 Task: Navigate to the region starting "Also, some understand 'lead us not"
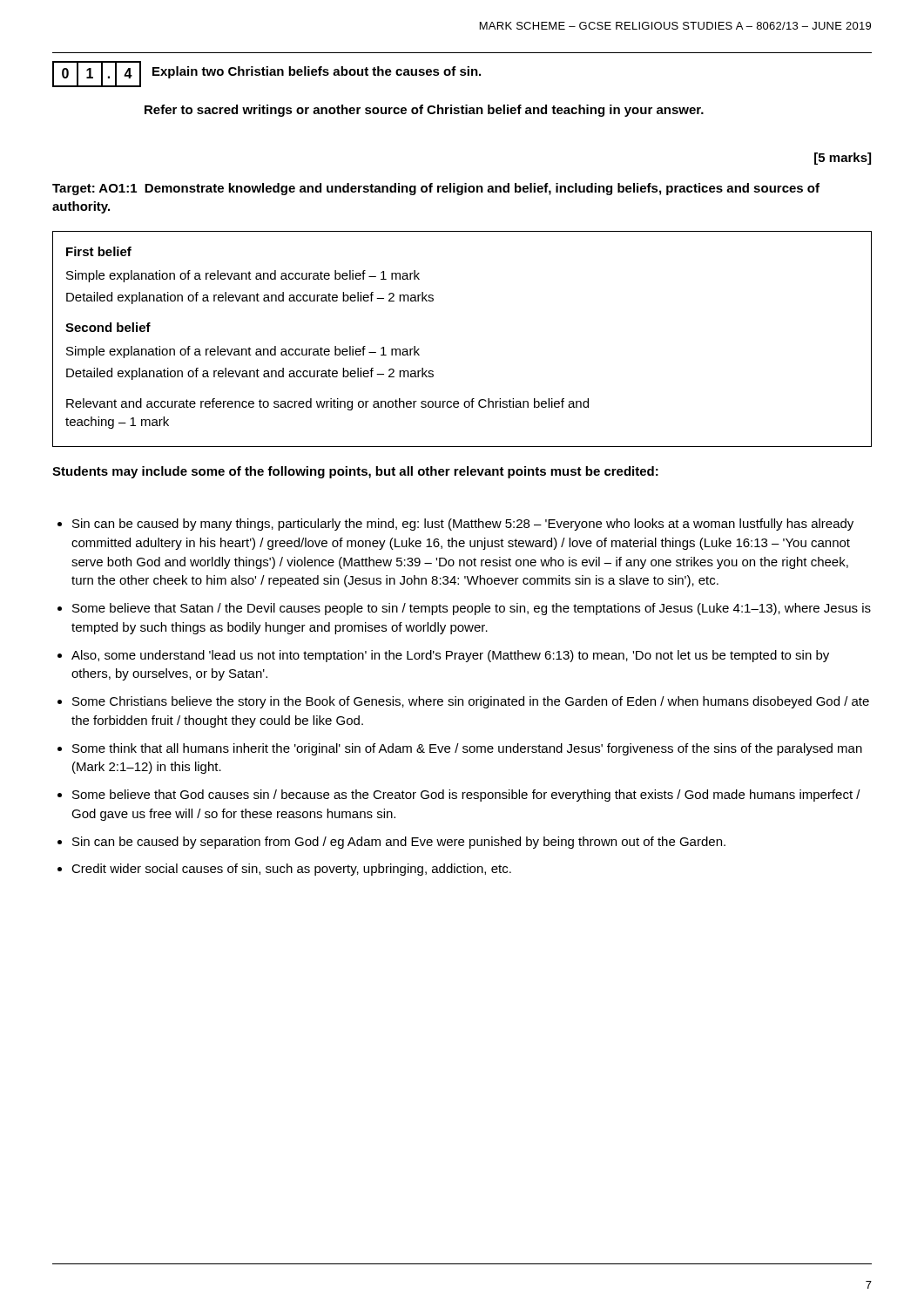[450, 664]
